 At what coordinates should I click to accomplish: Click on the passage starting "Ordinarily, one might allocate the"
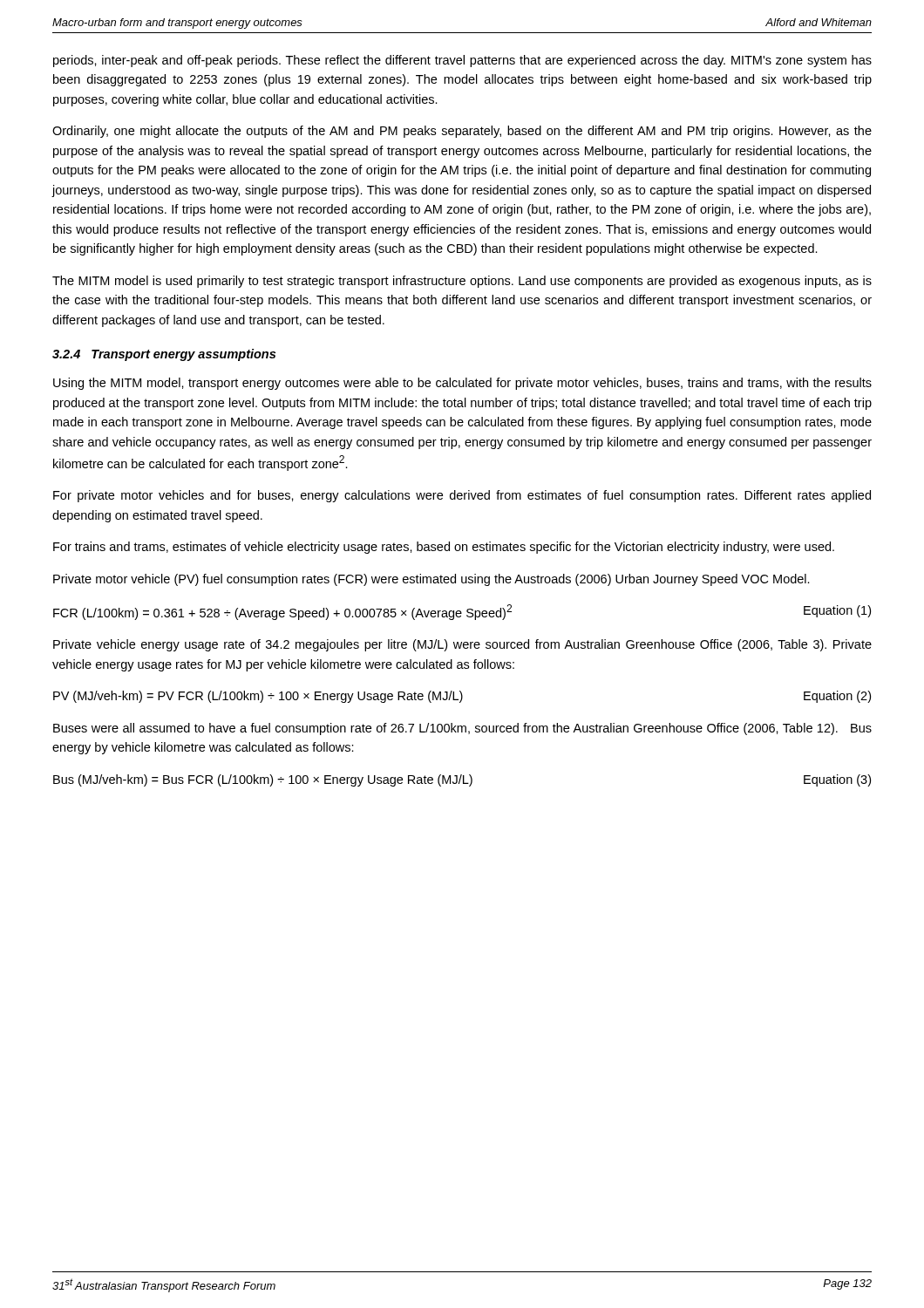(x=462, y=190)
